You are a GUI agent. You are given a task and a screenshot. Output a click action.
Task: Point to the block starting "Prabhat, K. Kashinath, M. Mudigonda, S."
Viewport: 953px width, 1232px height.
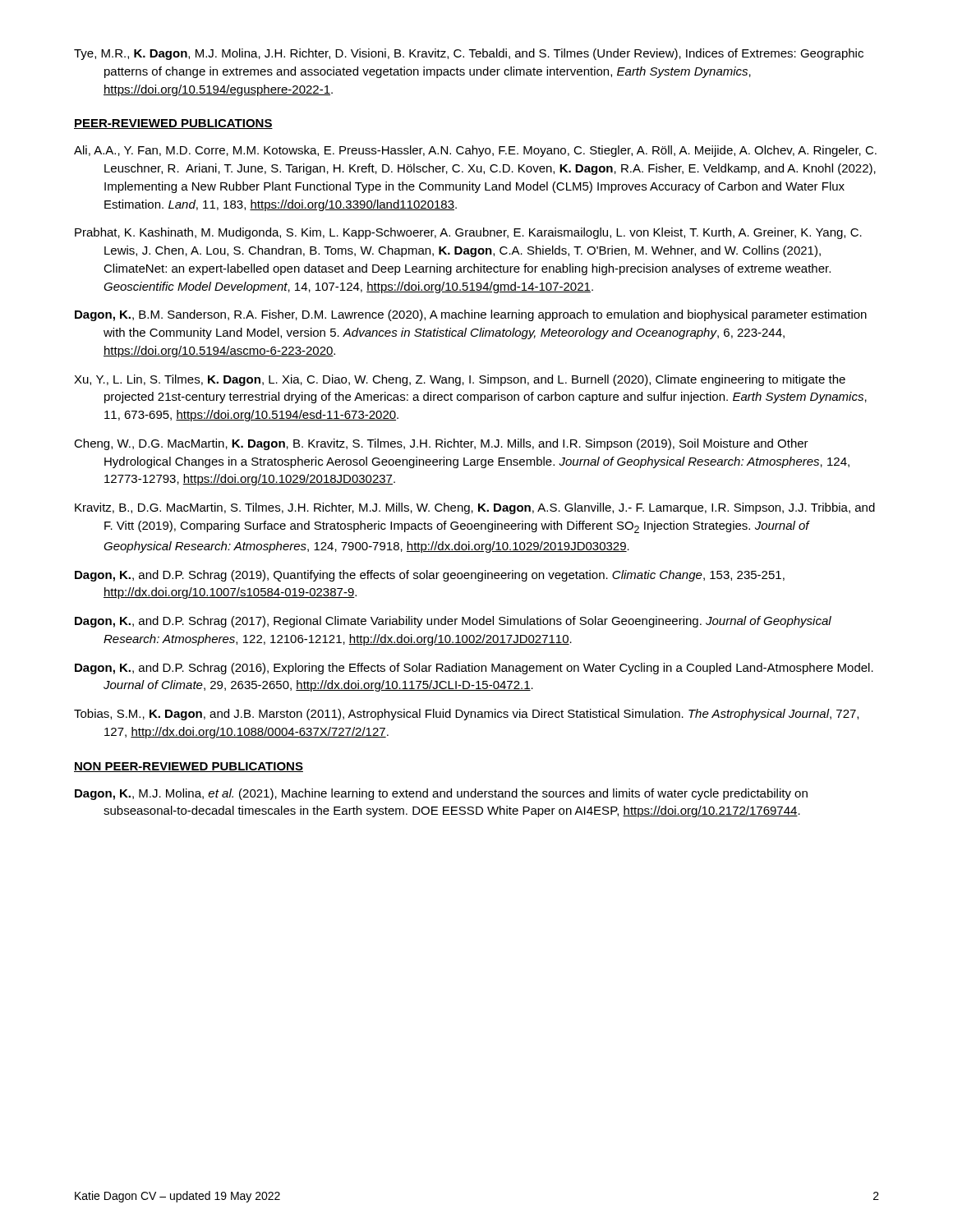tap(468, 259)
